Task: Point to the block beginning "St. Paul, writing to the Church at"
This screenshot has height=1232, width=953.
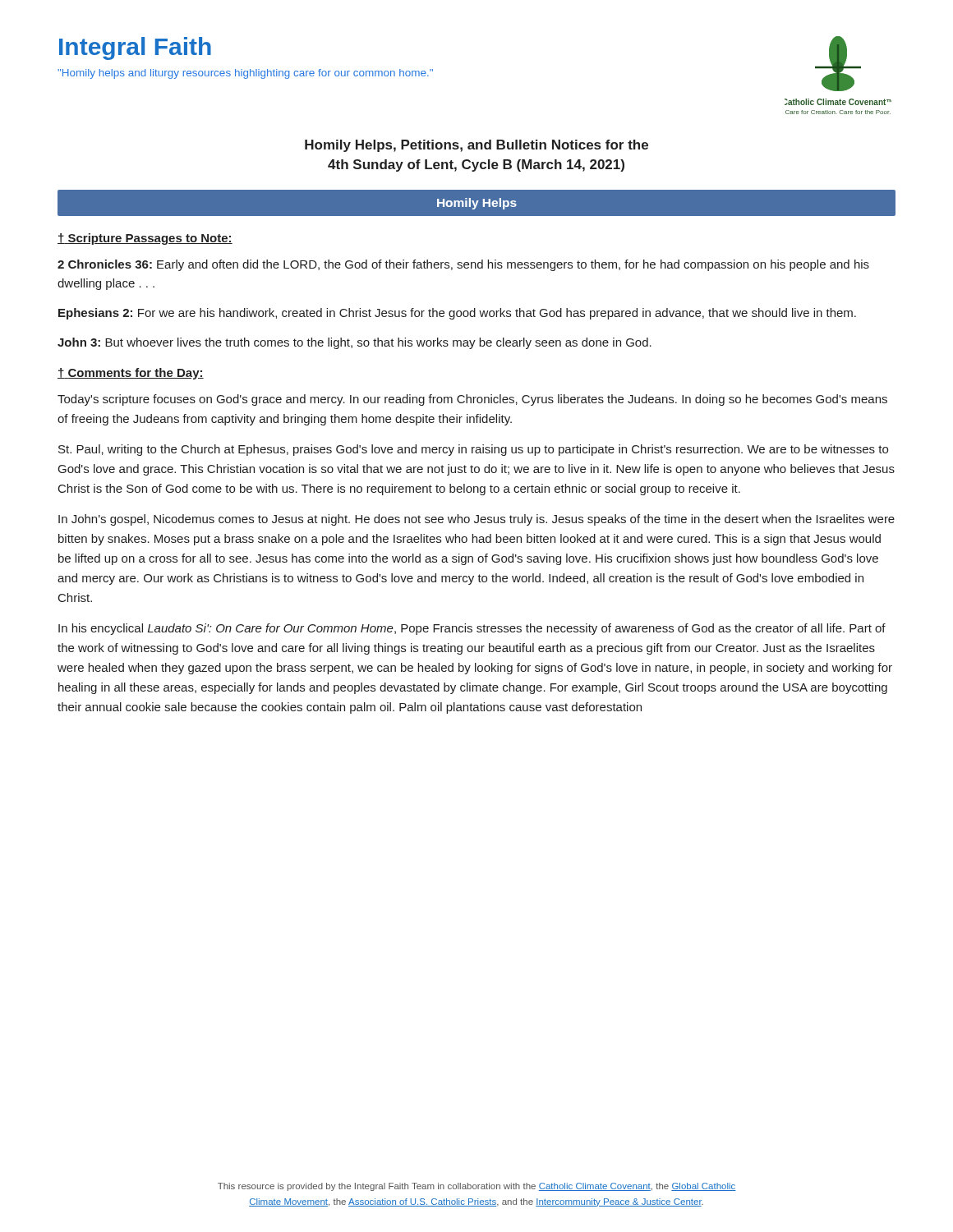Action: [476, 468]
